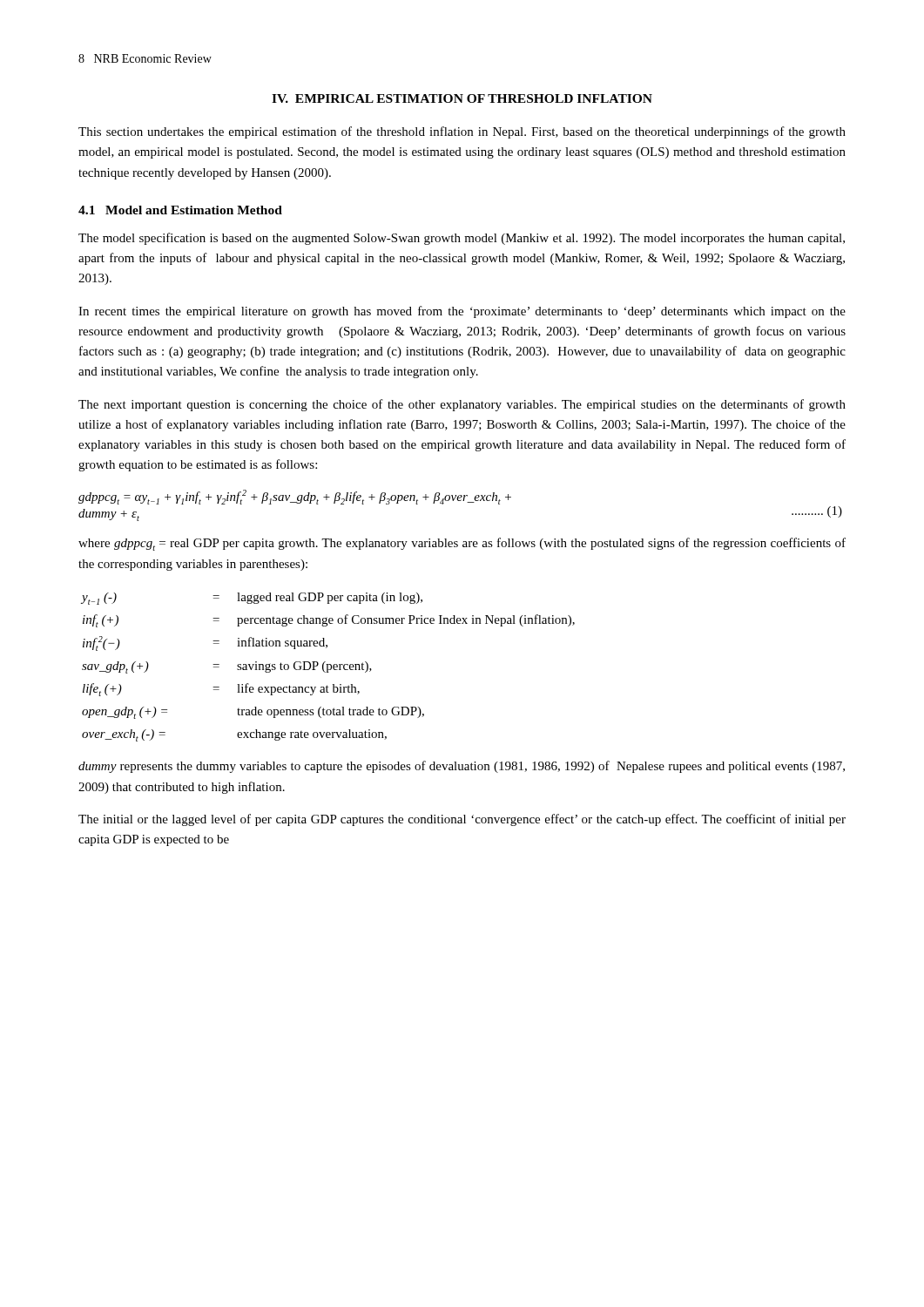Select a formula

coord(462,505)
